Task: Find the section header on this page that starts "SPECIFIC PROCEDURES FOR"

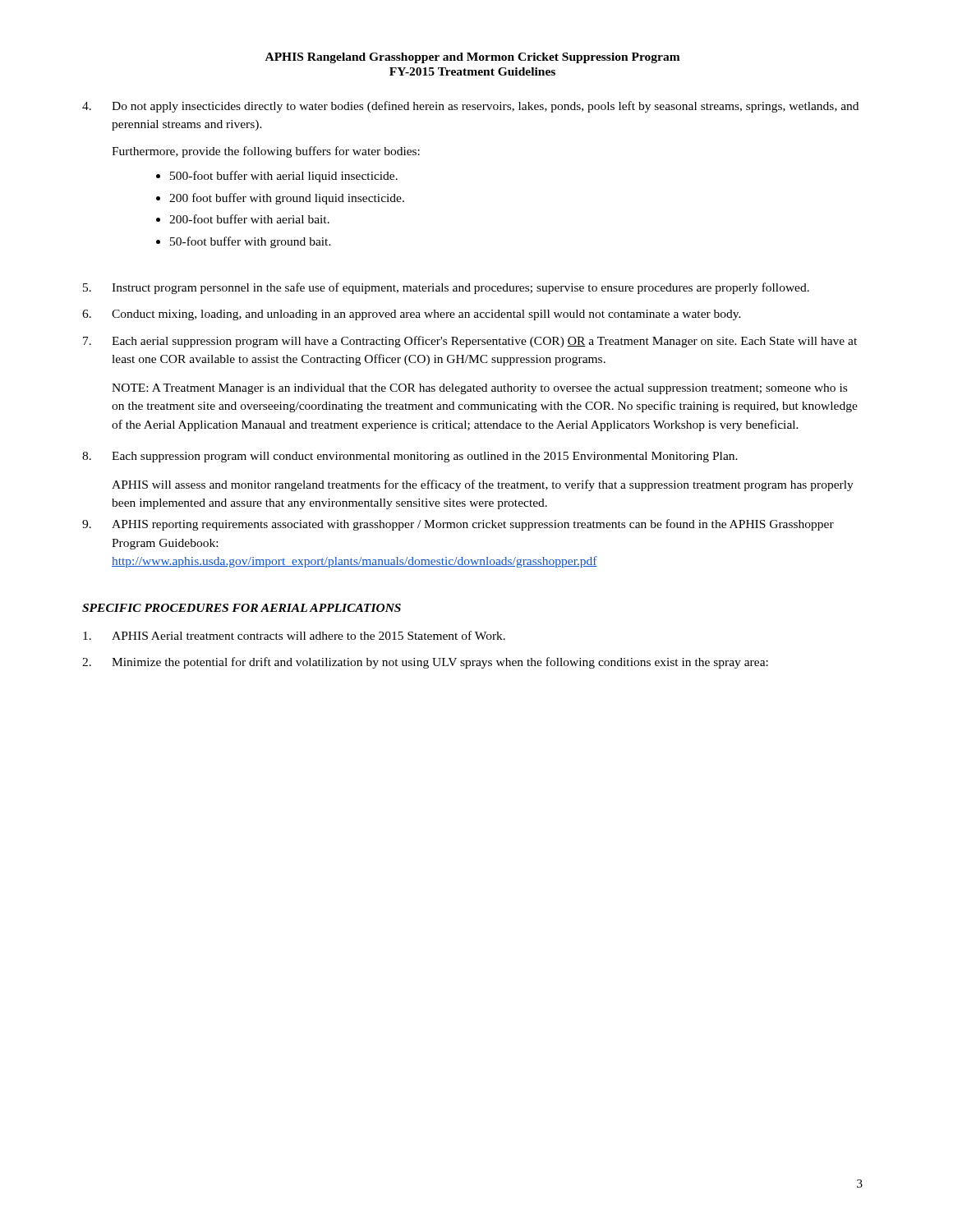Action: click(x=242, y=607)
